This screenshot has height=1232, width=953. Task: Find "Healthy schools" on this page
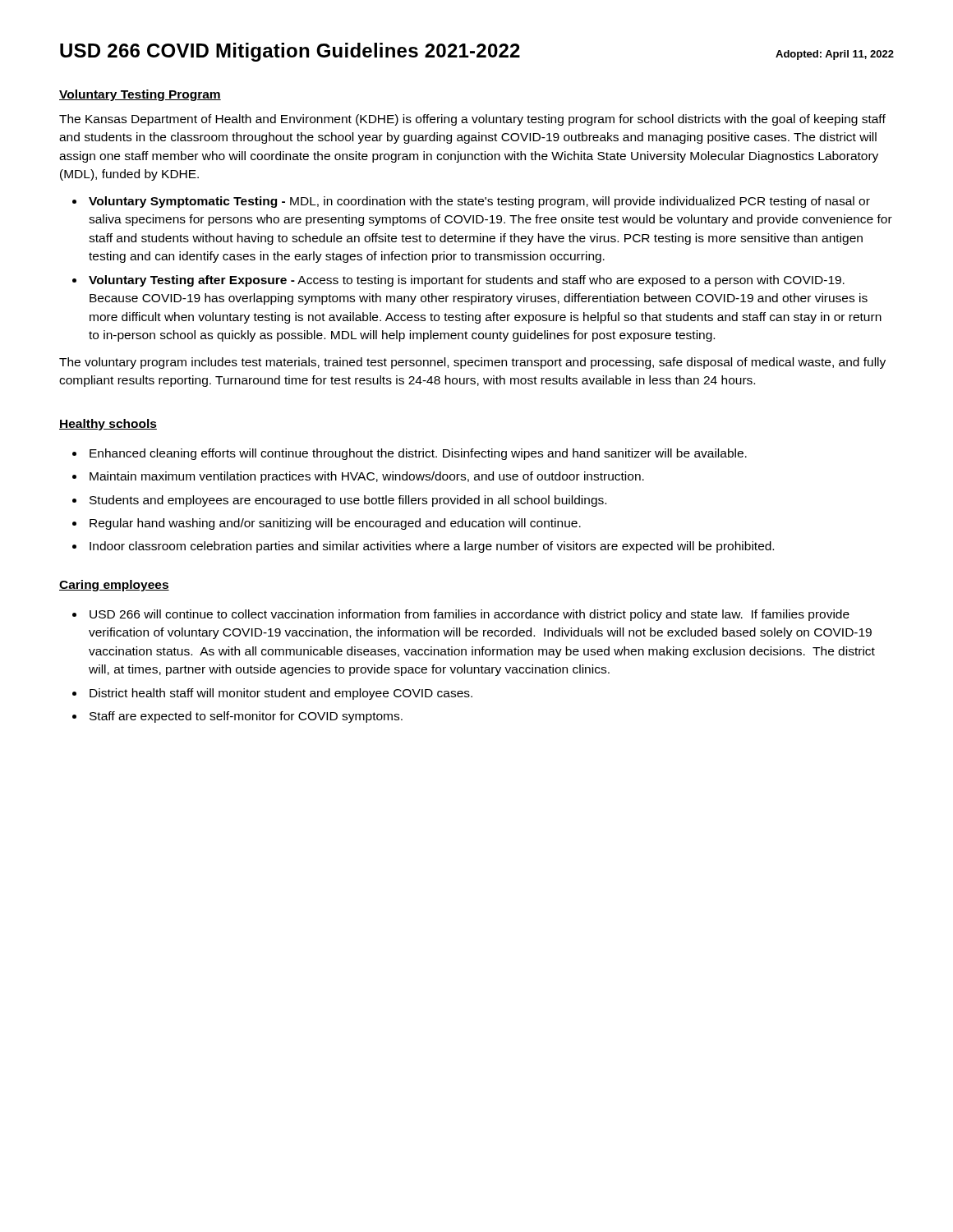click(x=108, y=423)
